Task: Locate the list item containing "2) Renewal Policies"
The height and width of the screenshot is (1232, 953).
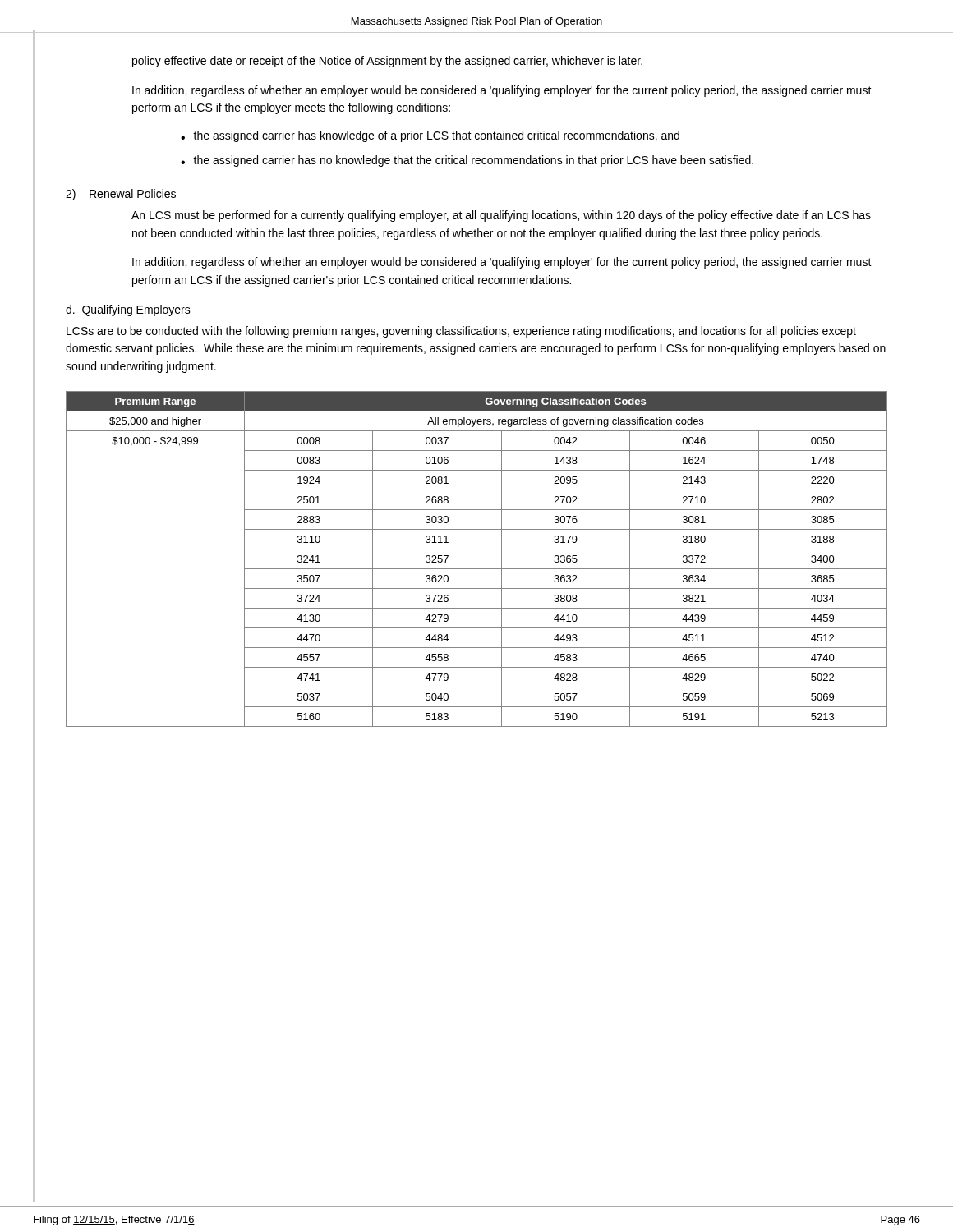Action: (121, 194)
